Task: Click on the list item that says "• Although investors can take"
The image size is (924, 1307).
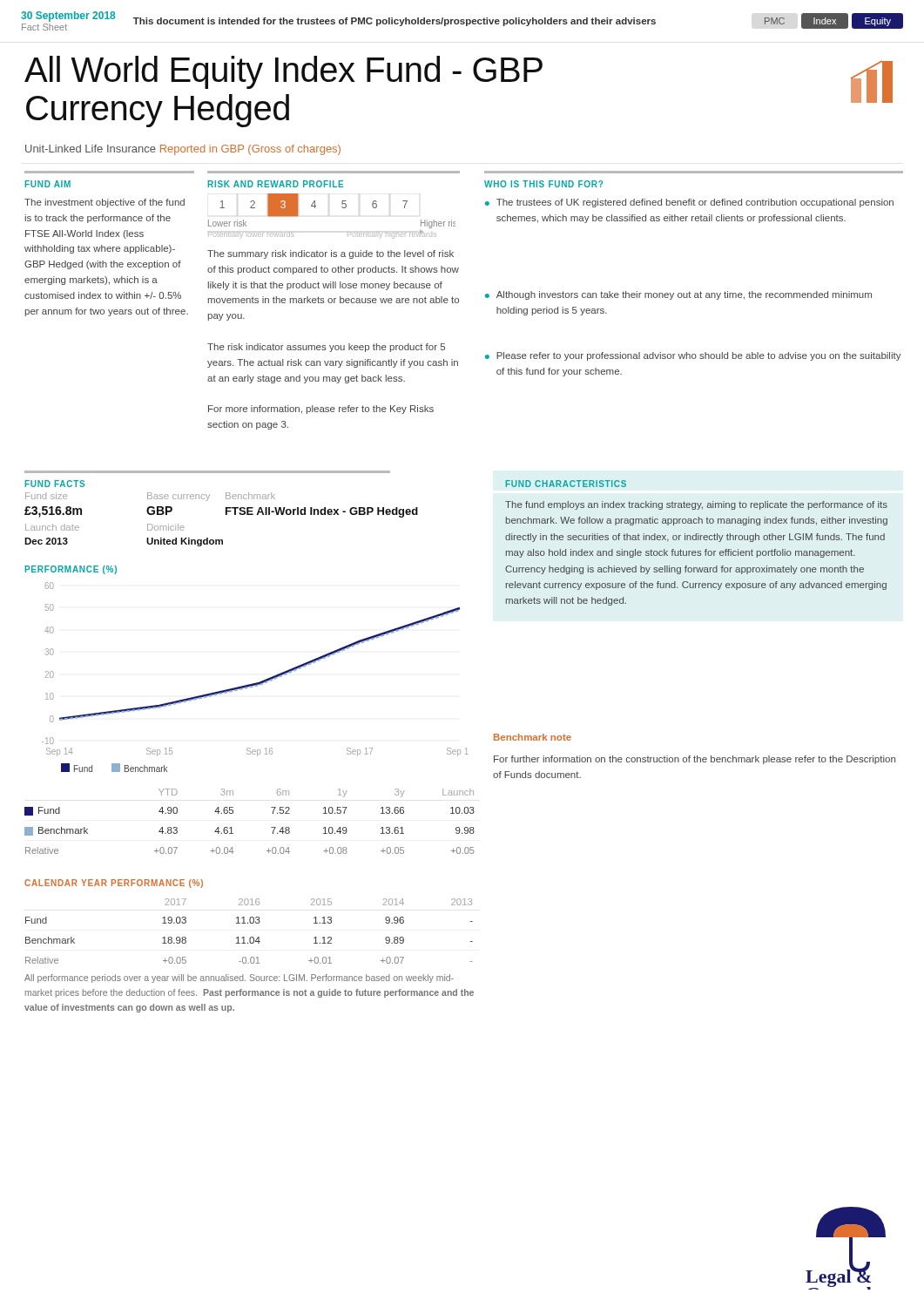Action: (x=694, y=303)
